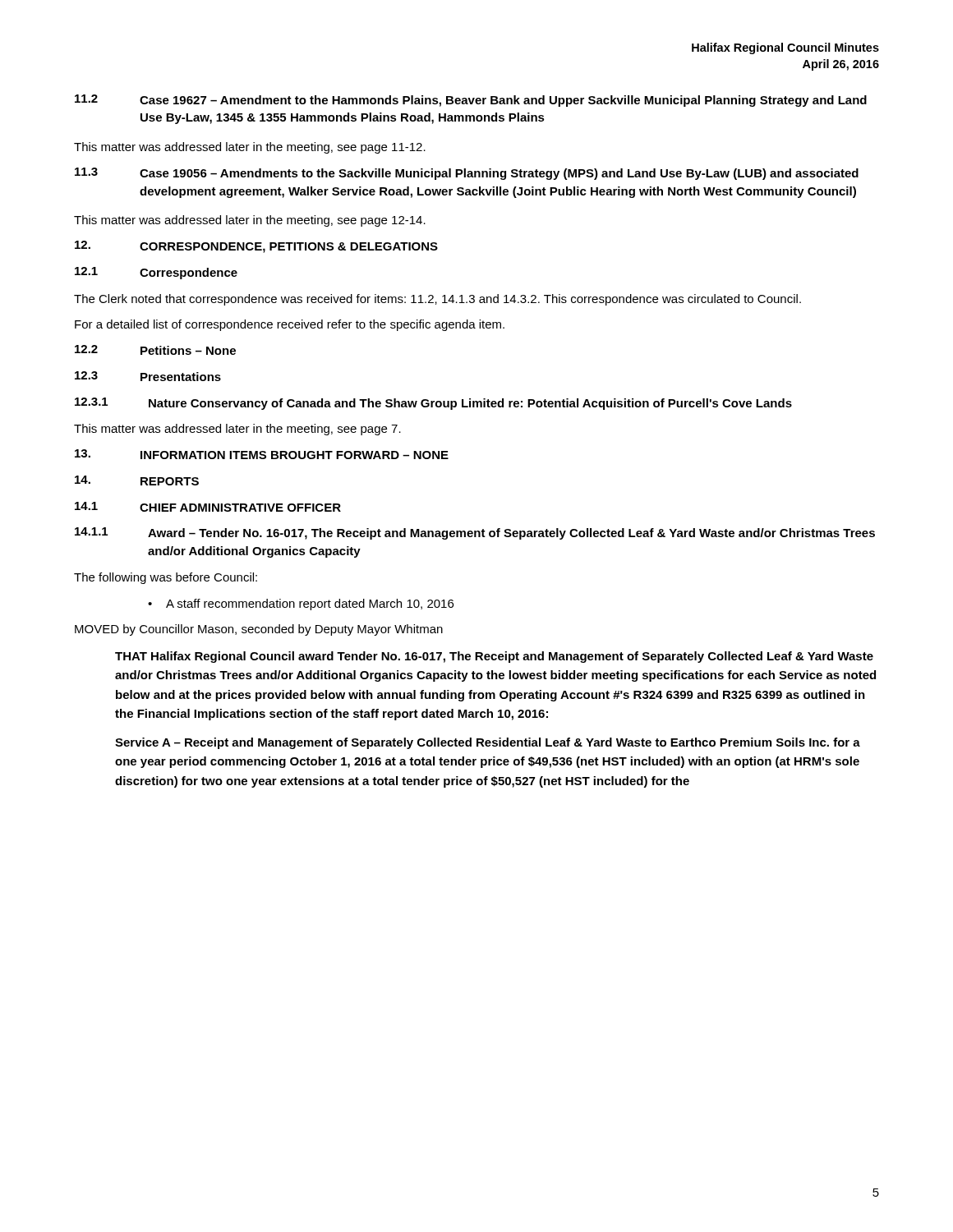Find the section header that says "12.3 Presentations"

point(148,377)
